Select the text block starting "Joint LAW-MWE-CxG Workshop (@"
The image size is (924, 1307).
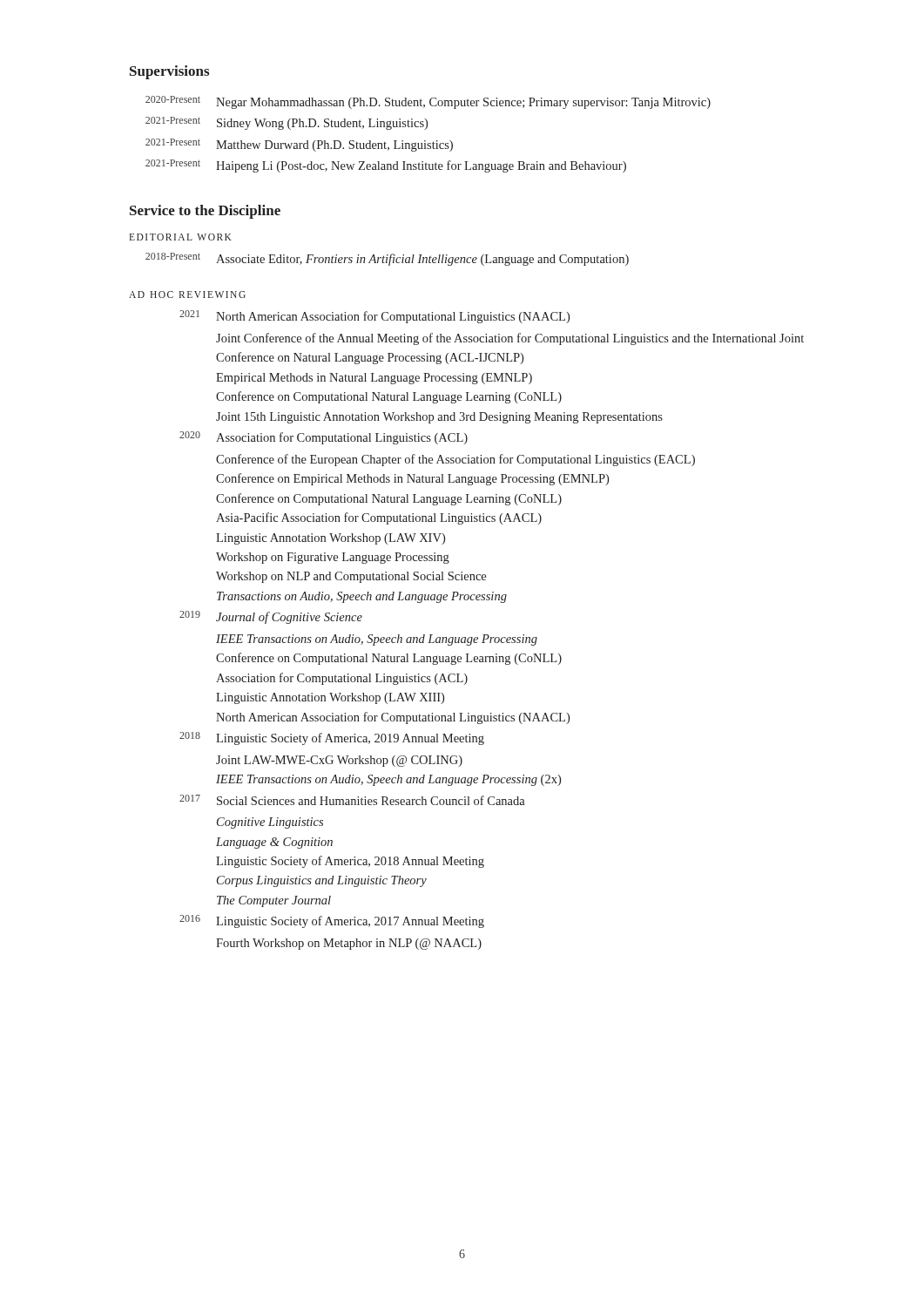click(x=339, y=761)
